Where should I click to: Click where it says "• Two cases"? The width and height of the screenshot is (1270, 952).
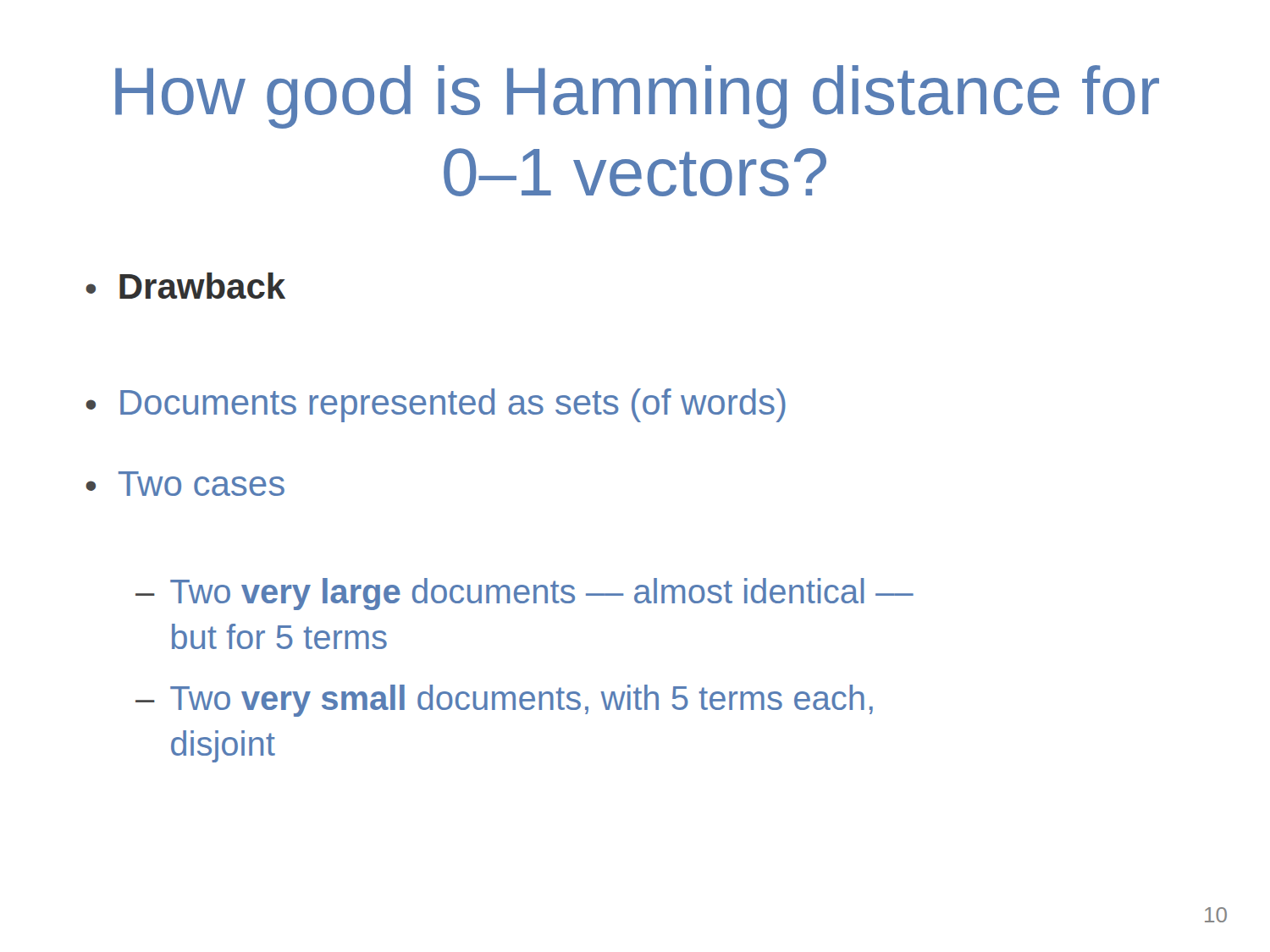[185, 485]
